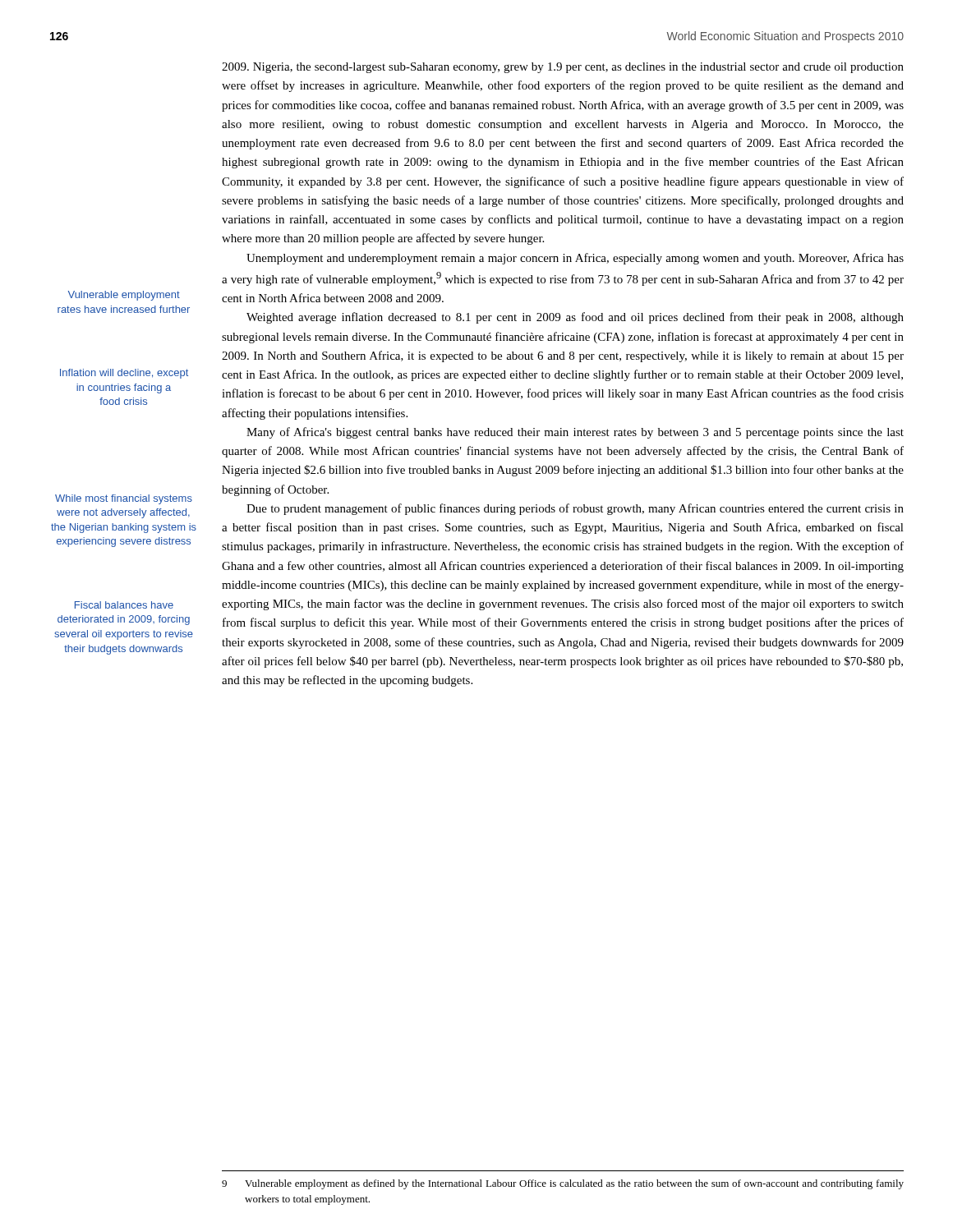Navigate to the passage starting "9 Vulnerable employment as"
Viewport: 953px width, 1232px height.
[x=563, y=1192]
